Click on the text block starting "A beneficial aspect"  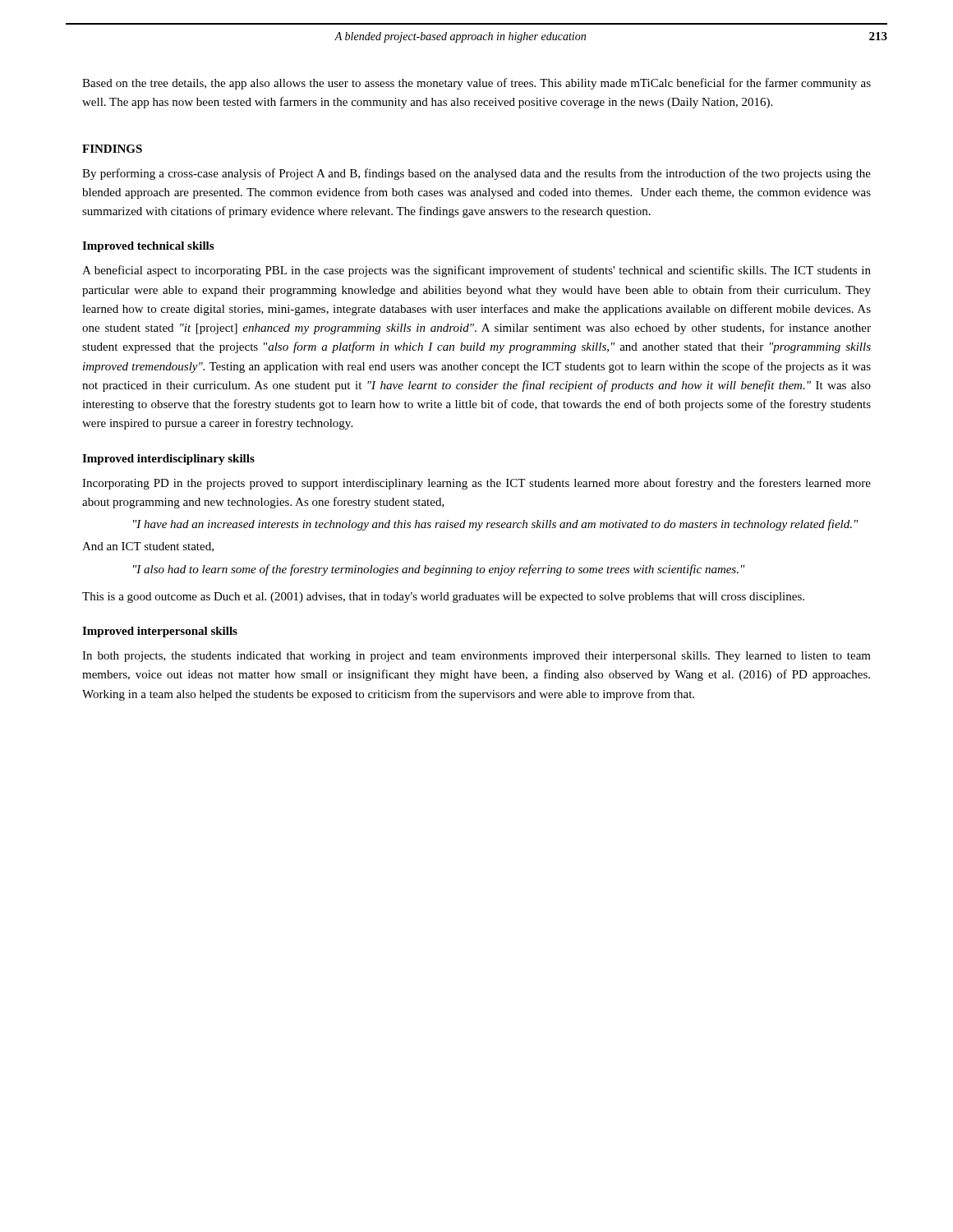476,347
